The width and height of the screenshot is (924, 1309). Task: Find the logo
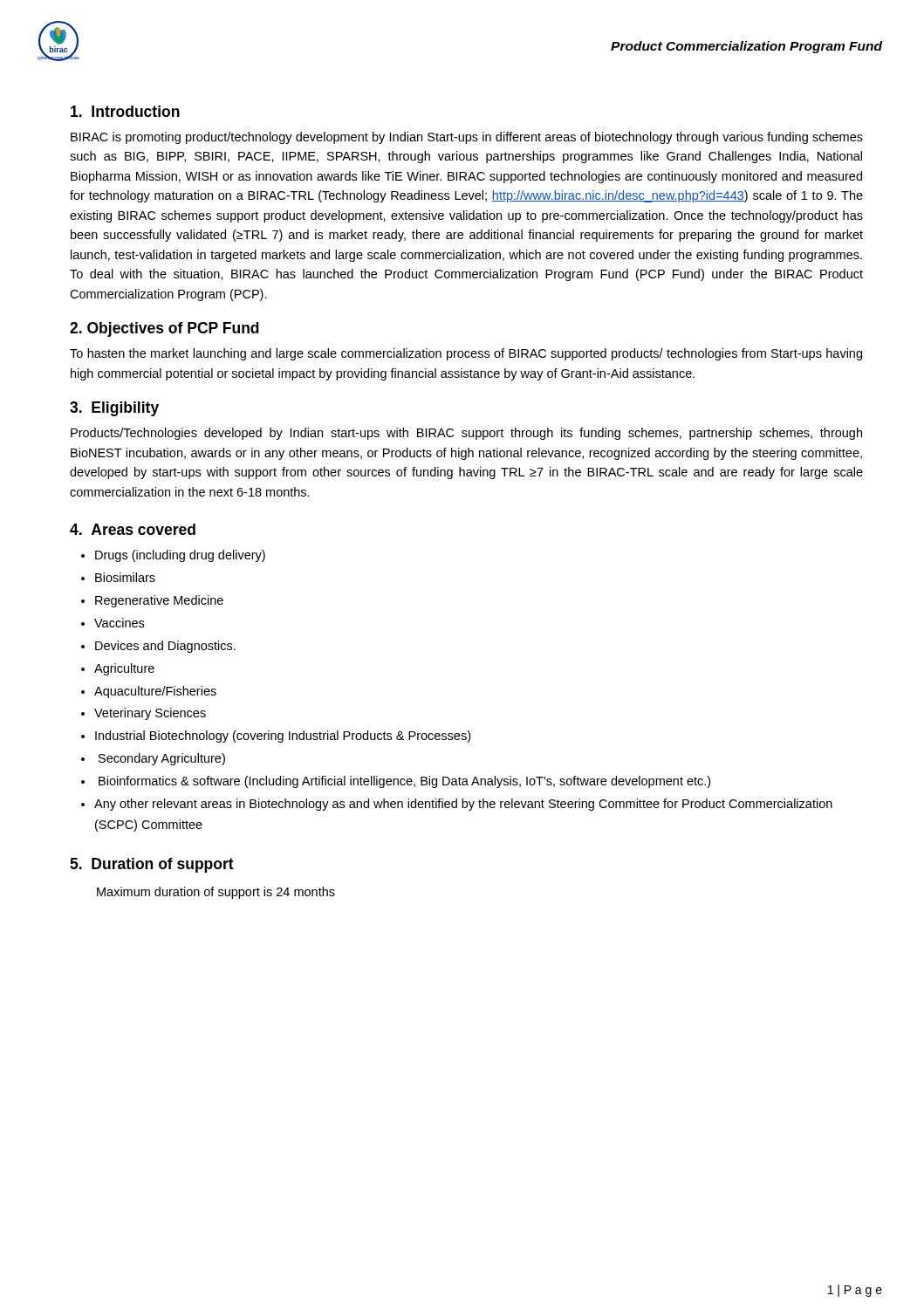[71, 46]
